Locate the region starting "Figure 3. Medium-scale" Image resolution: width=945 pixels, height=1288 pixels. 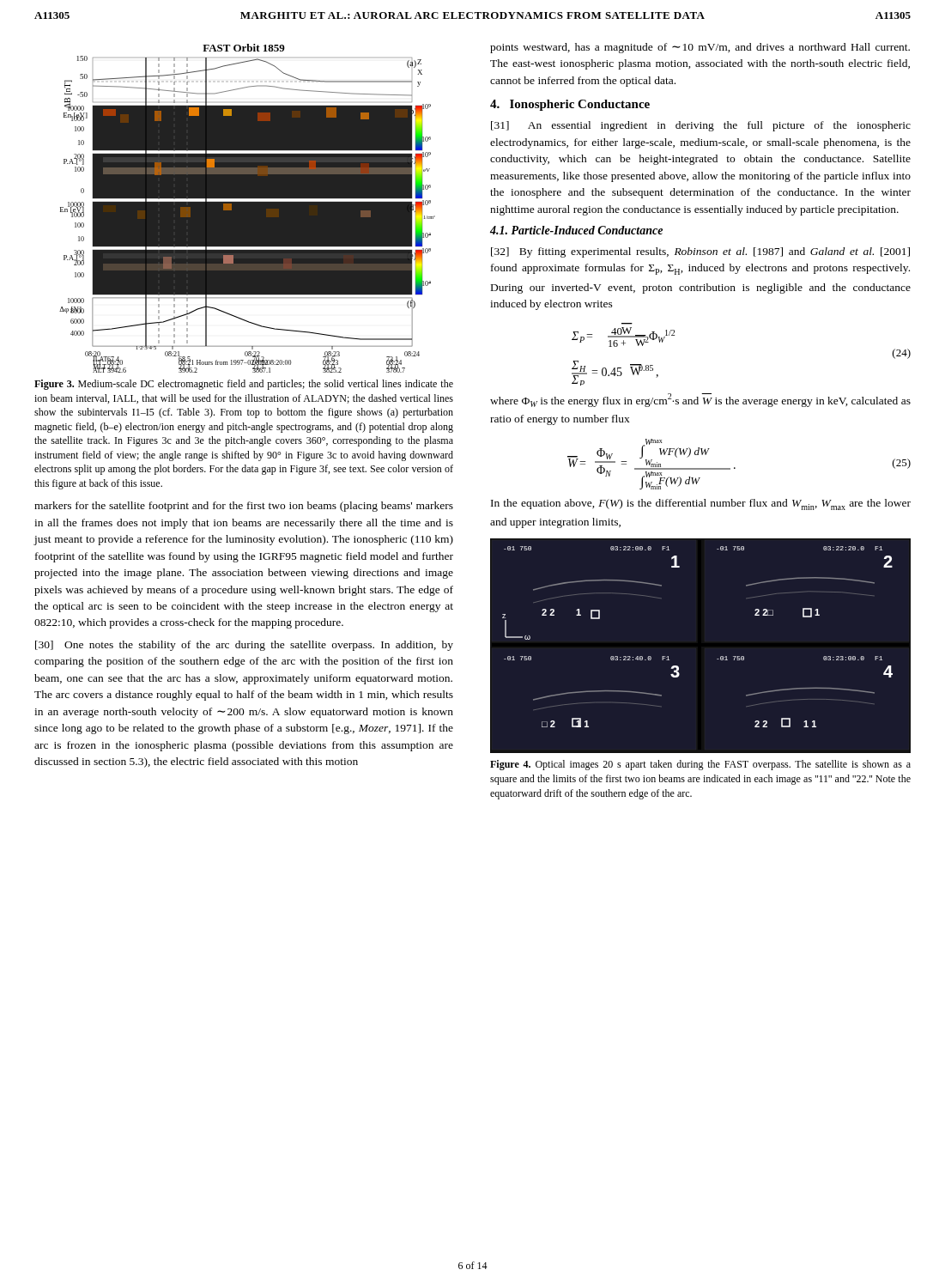(x=244, y=434)
